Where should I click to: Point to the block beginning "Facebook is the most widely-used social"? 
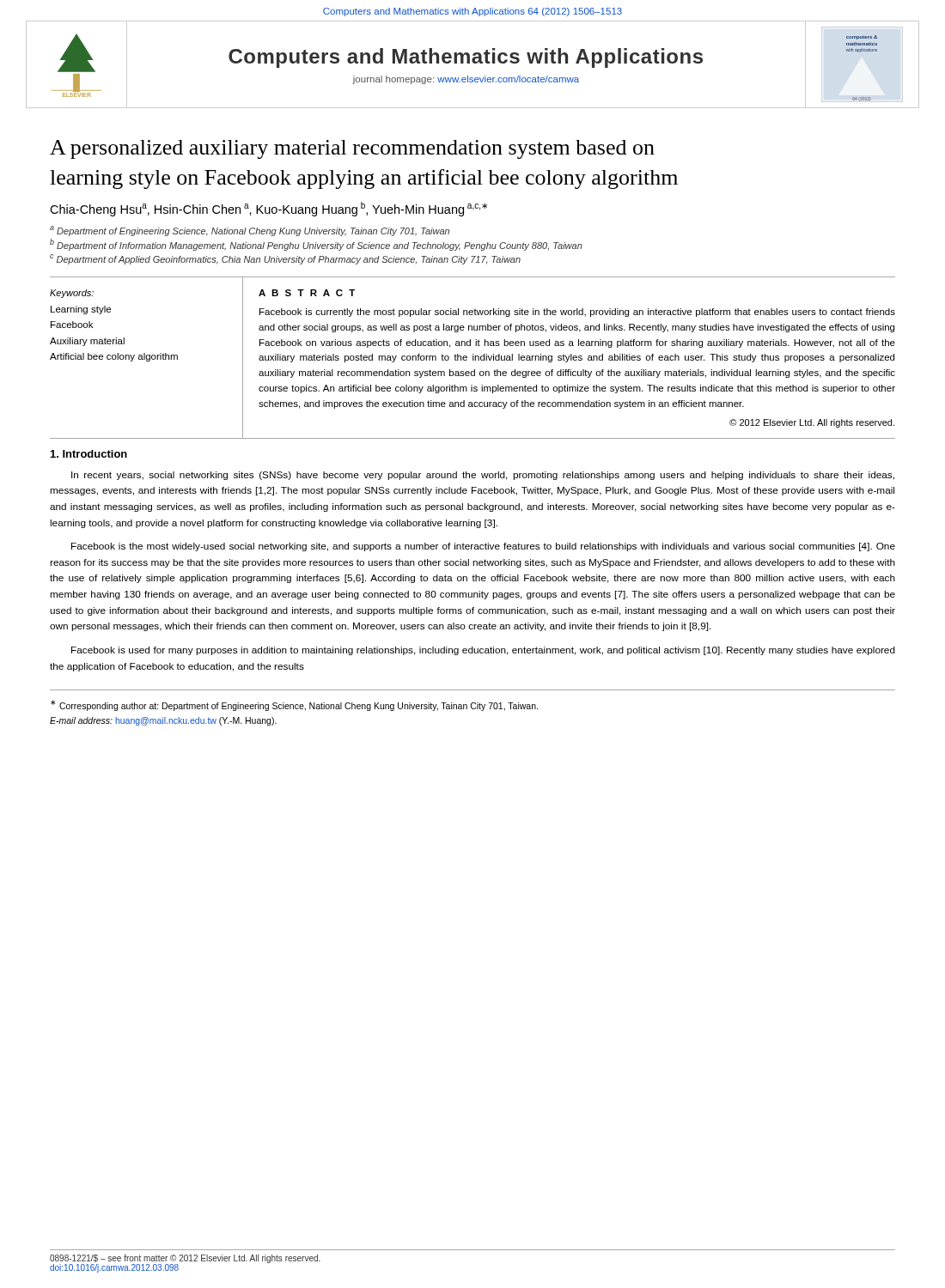tap(472, 586)
